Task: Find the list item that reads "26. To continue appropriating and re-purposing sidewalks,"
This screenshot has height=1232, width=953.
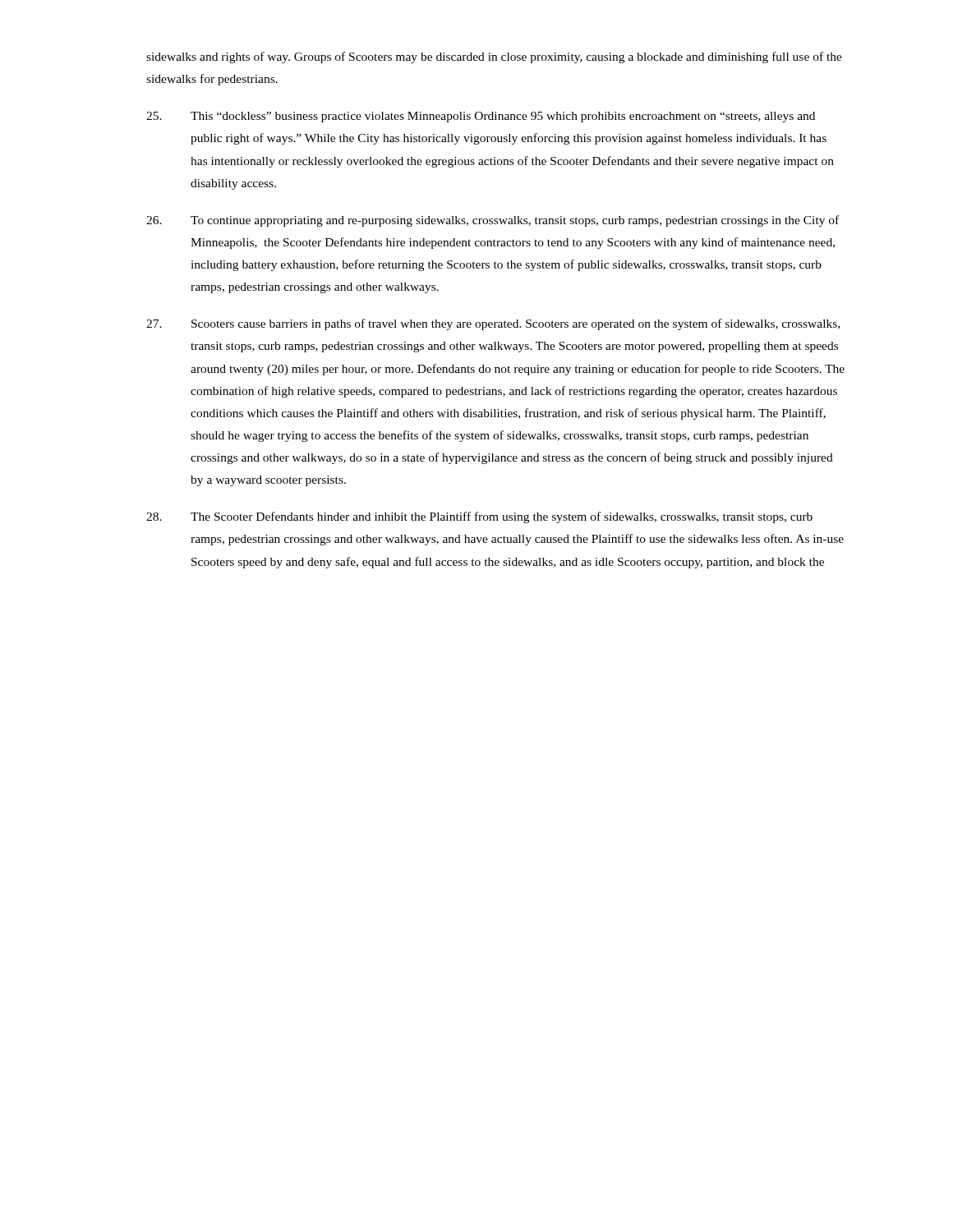Action: [496, 253]
